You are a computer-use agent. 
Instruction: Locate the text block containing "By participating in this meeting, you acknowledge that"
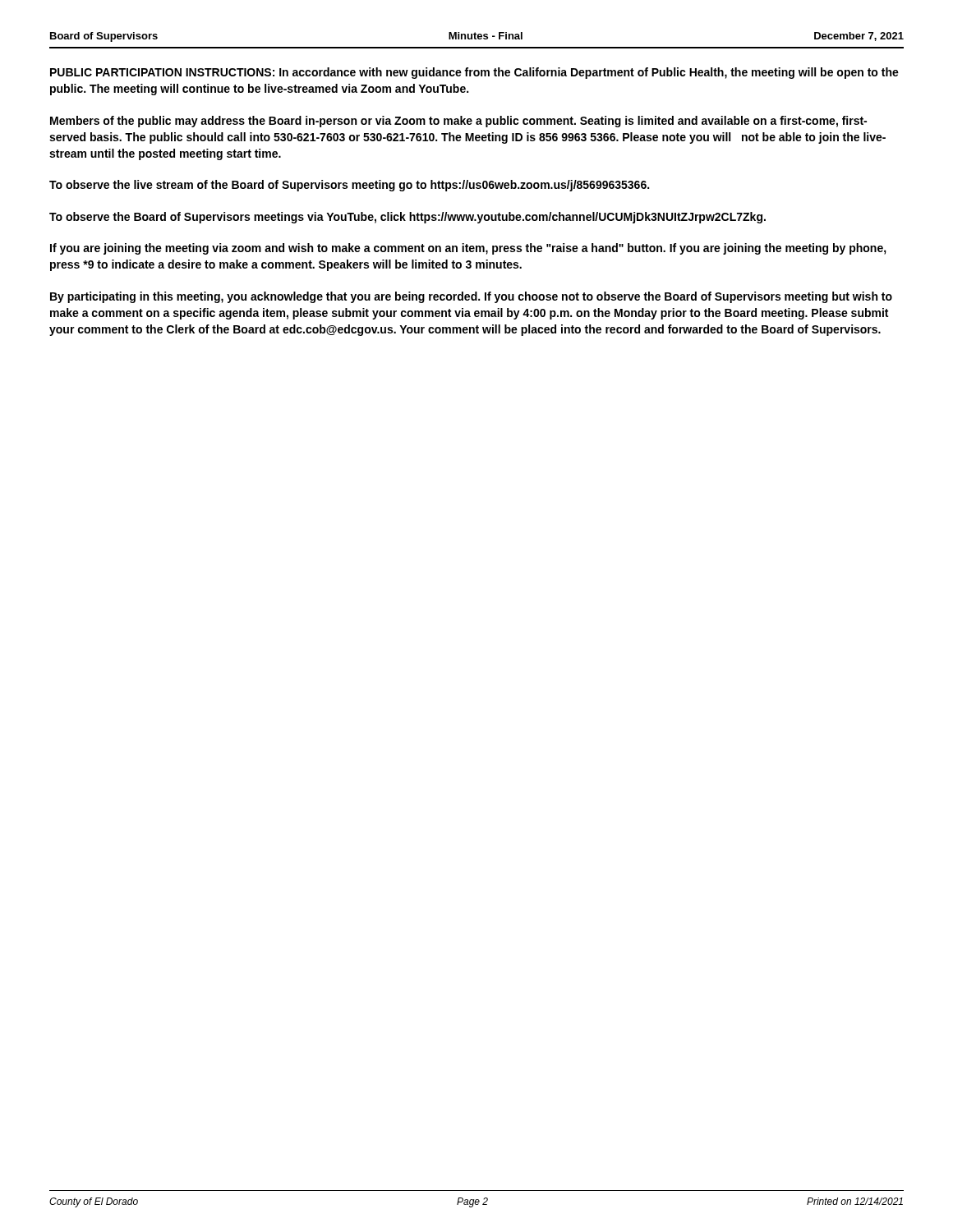pyautogui.click(x=471, y=313)
